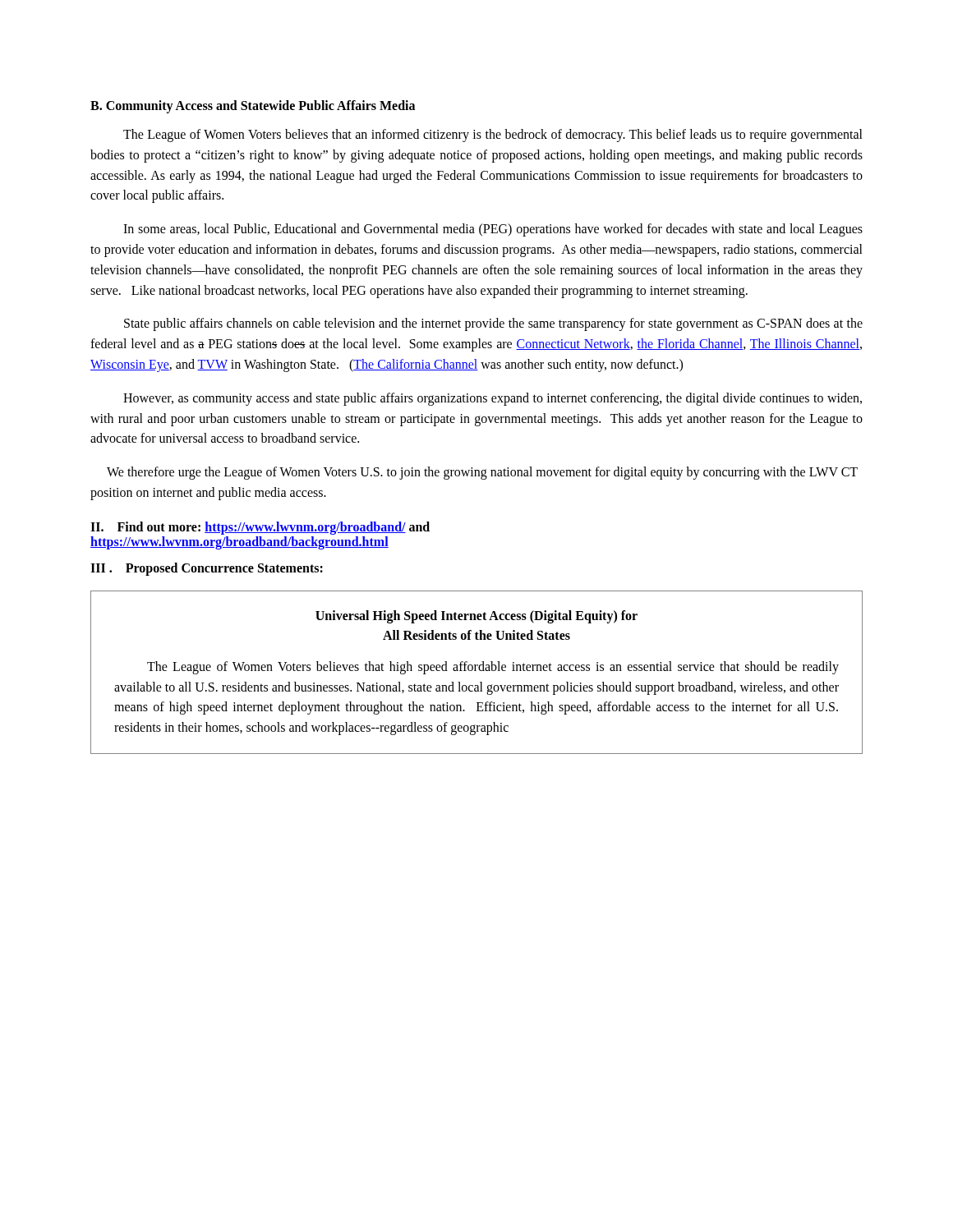This screenshot has height=1232, width=953.
Task: Locate the text starting "State public affairs channels on cable television"
Action: coord(476,344)
